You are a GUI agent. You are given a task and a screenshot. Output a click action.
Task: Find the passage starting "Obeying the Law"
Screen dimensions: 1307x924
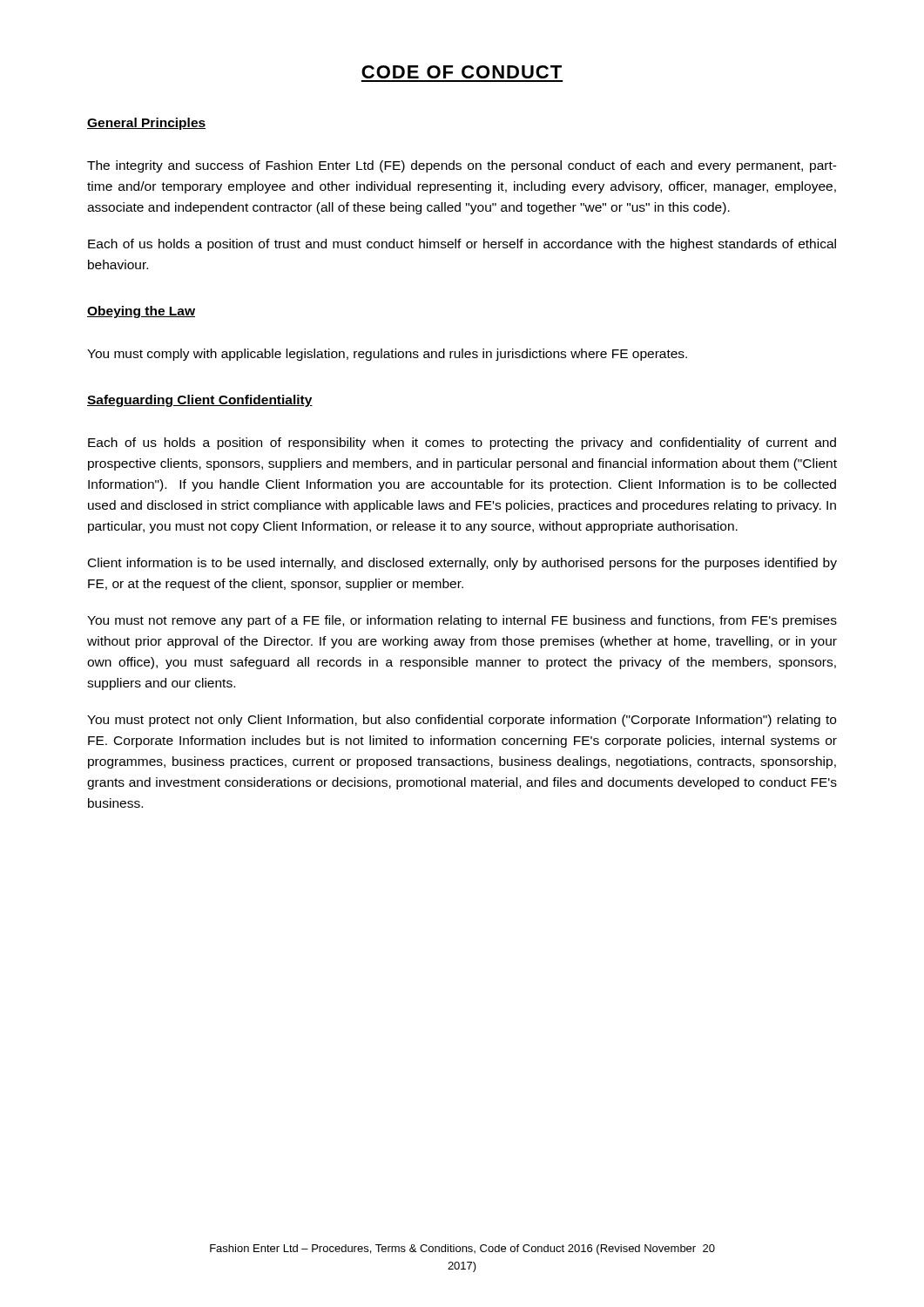[x=141, y=311]
